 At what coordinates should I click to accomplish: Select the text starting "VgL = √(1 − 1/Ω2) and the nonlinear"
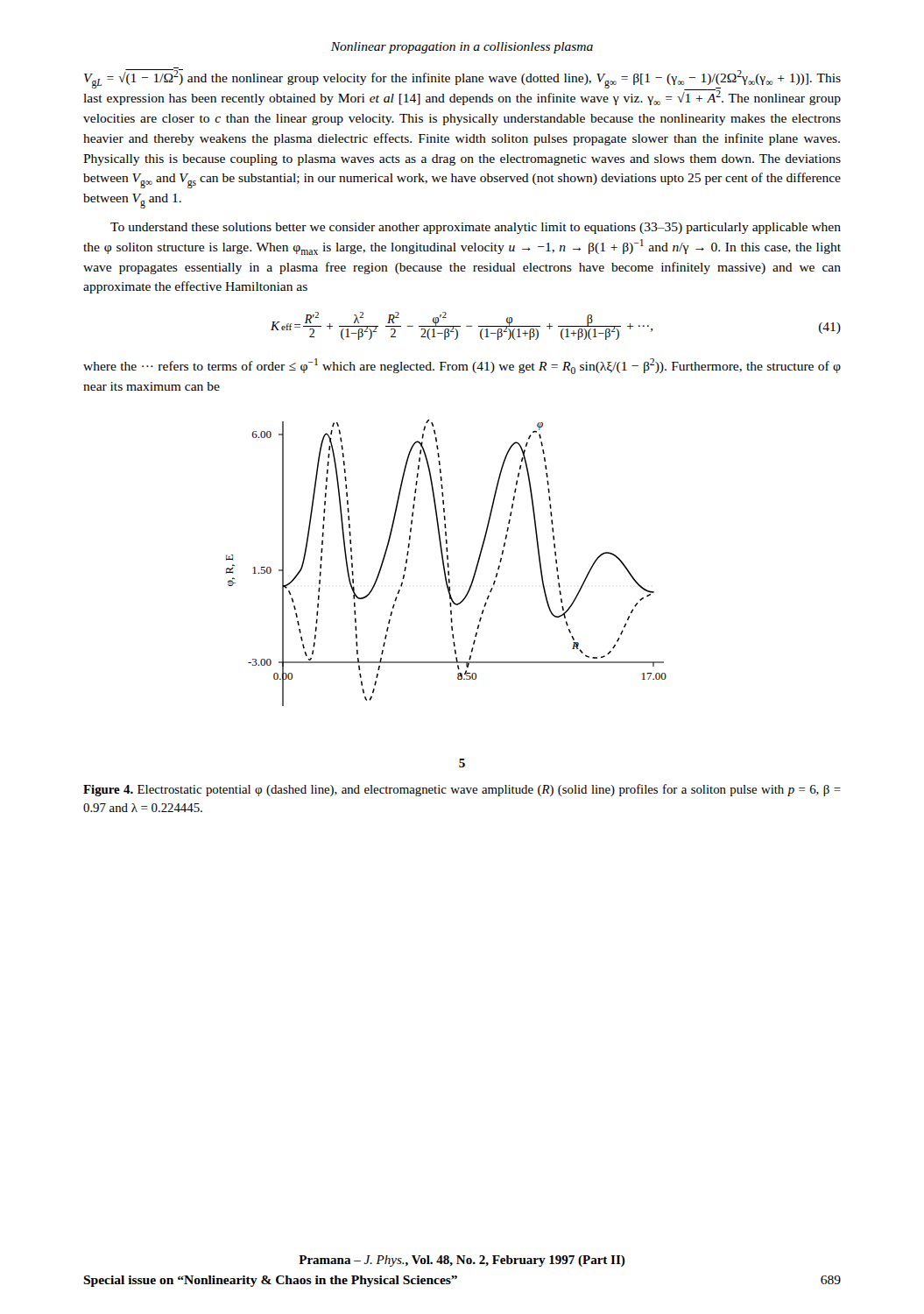tap(462, 183)
